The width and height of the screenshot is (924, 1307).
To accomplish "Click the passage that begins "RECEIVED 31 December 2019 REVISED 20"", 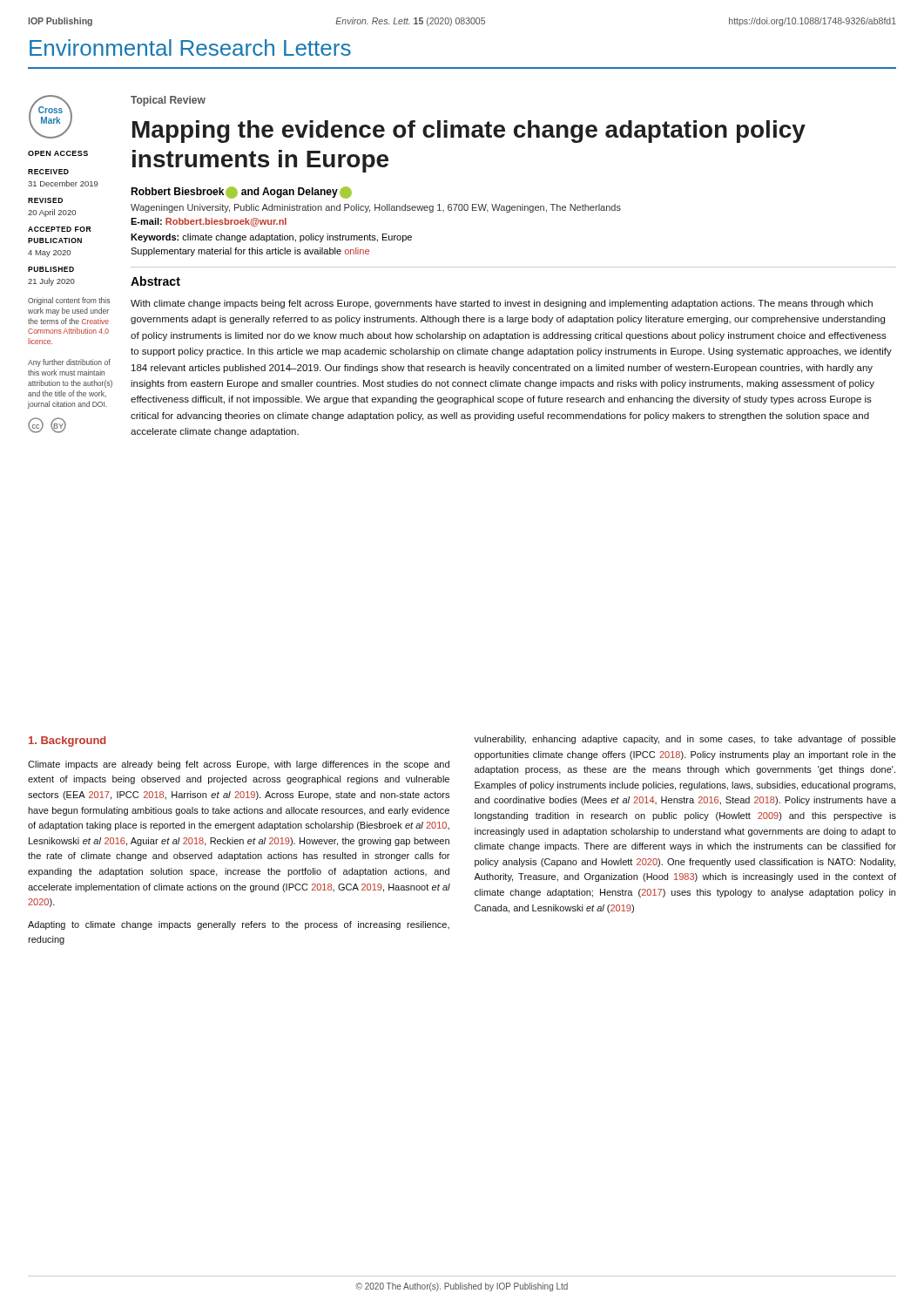I will click(74, 227).
